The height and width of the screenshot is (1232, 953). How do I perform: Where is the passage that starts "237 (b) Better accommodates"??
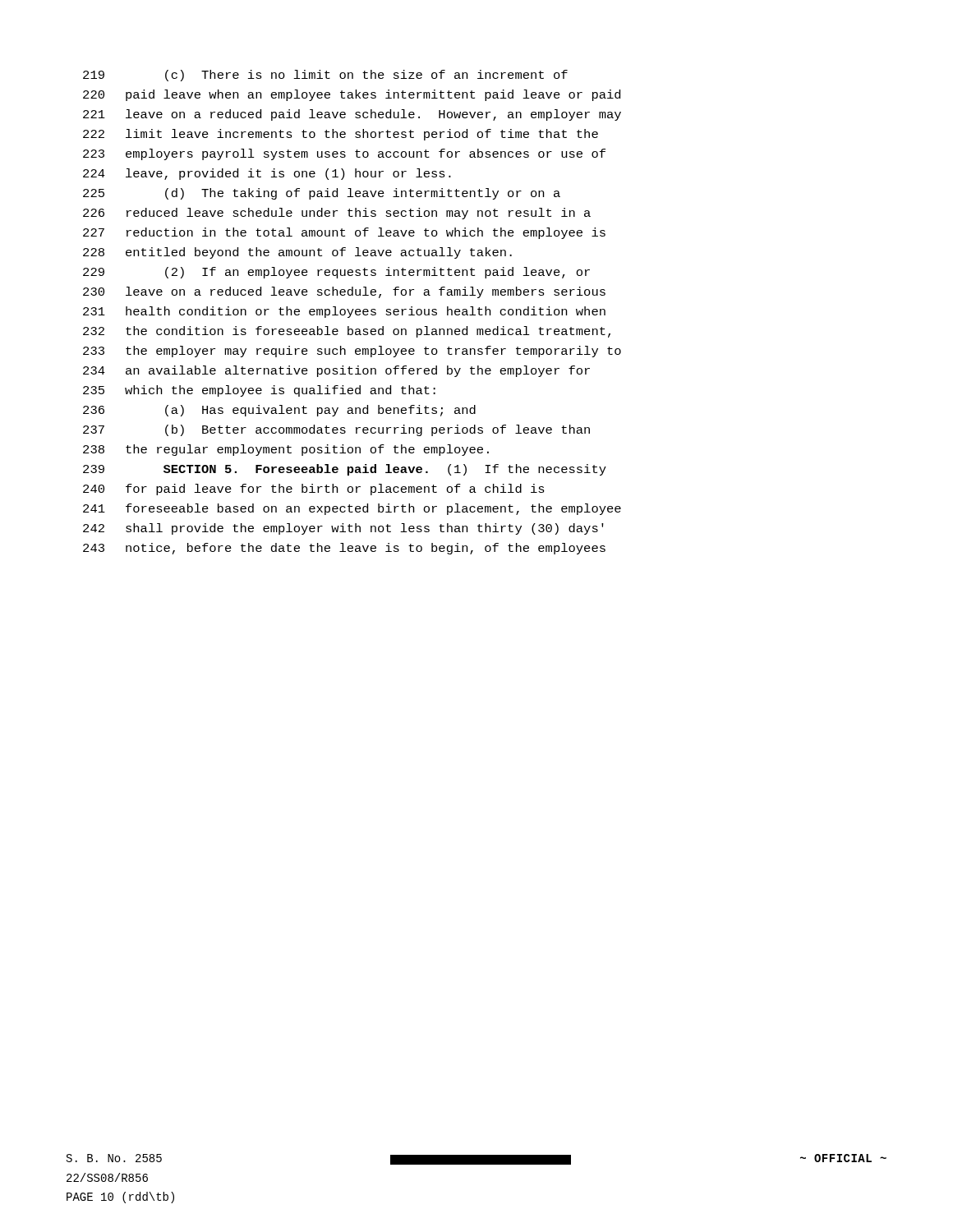476,440
